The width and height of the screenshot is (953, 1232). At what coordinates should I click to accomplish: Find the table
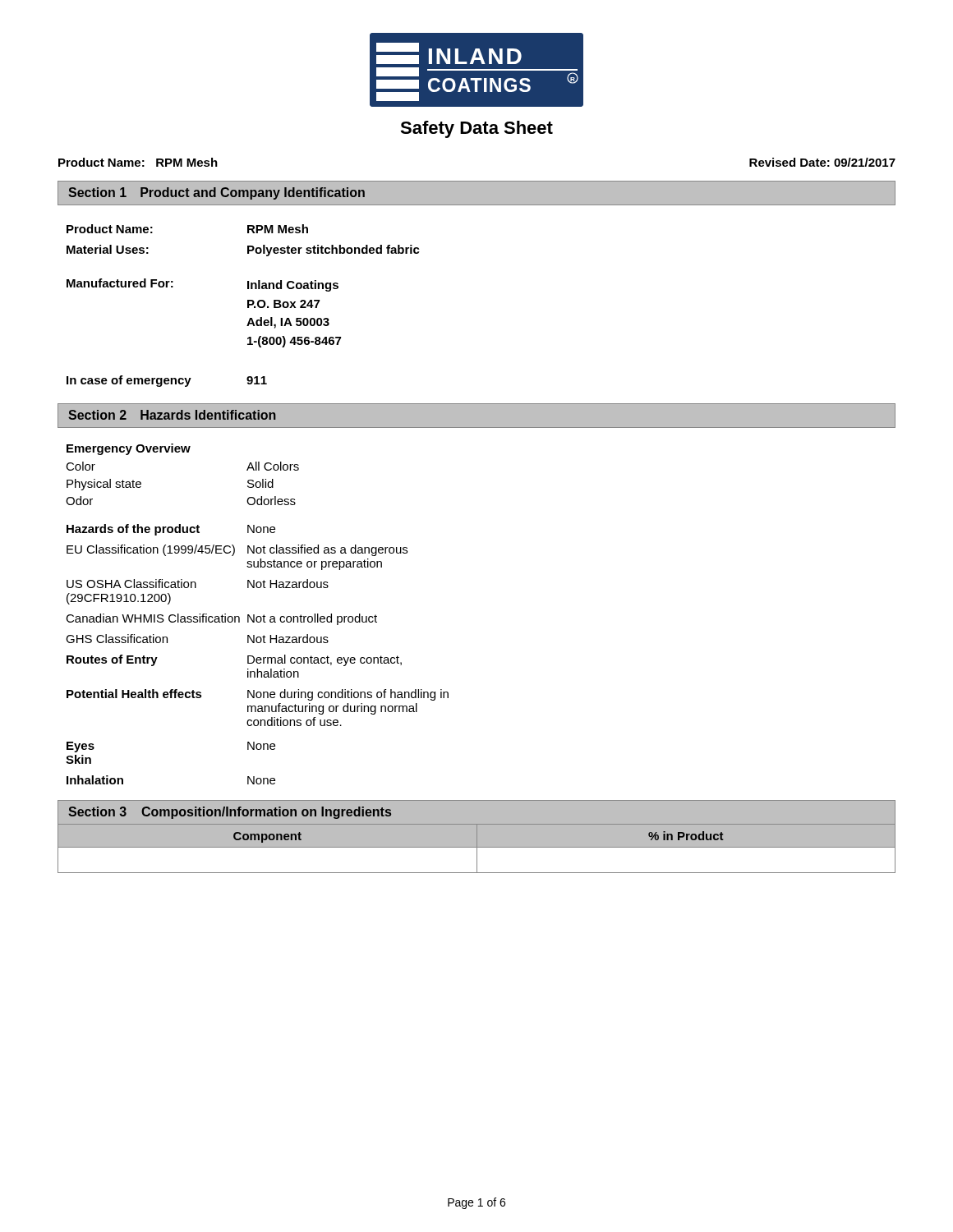476,837
